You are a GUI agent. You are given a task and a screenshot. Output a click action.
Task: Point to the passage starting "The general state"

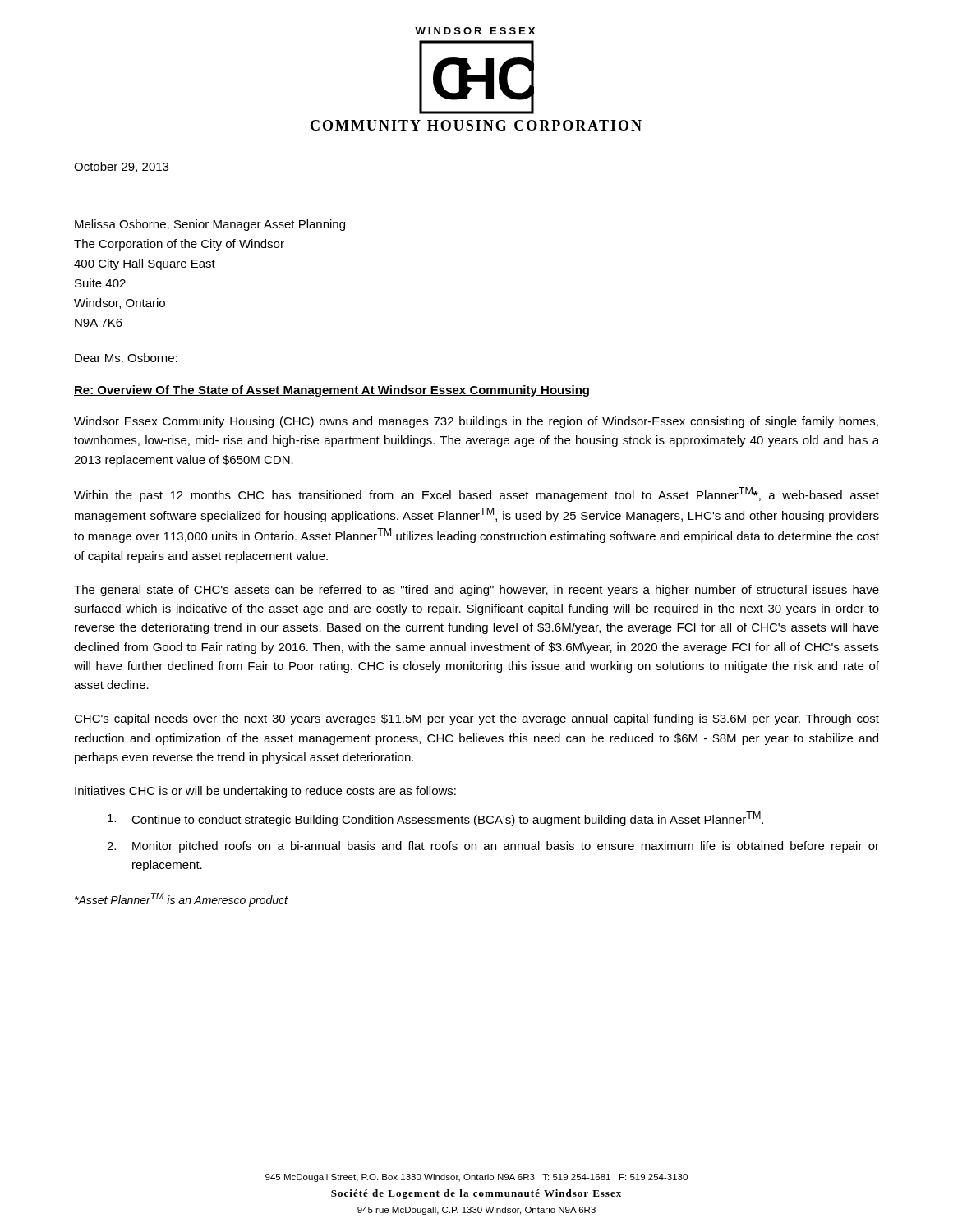click(x=476, y=637)
